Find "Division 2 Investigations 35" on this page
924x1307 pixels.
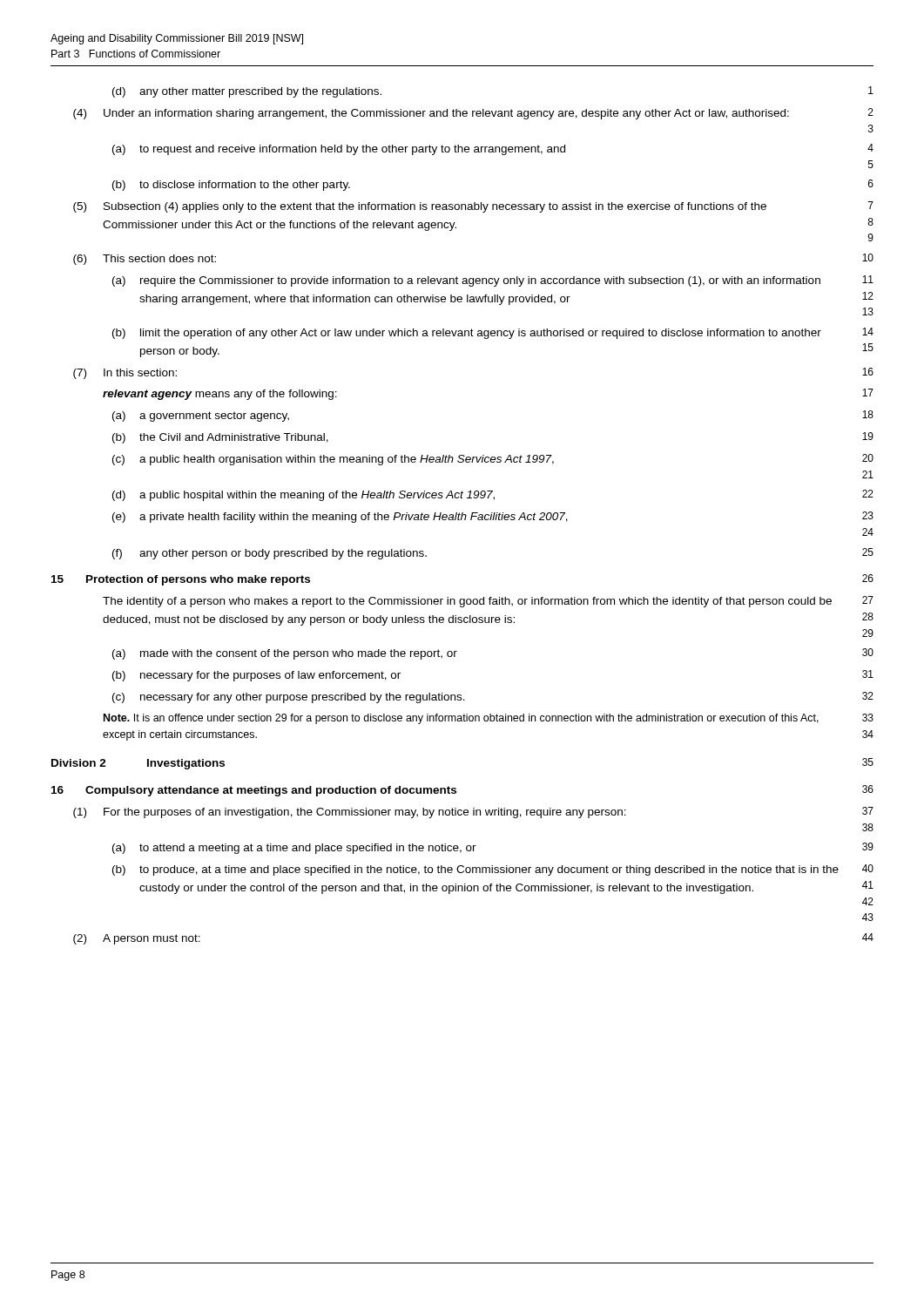80,764
